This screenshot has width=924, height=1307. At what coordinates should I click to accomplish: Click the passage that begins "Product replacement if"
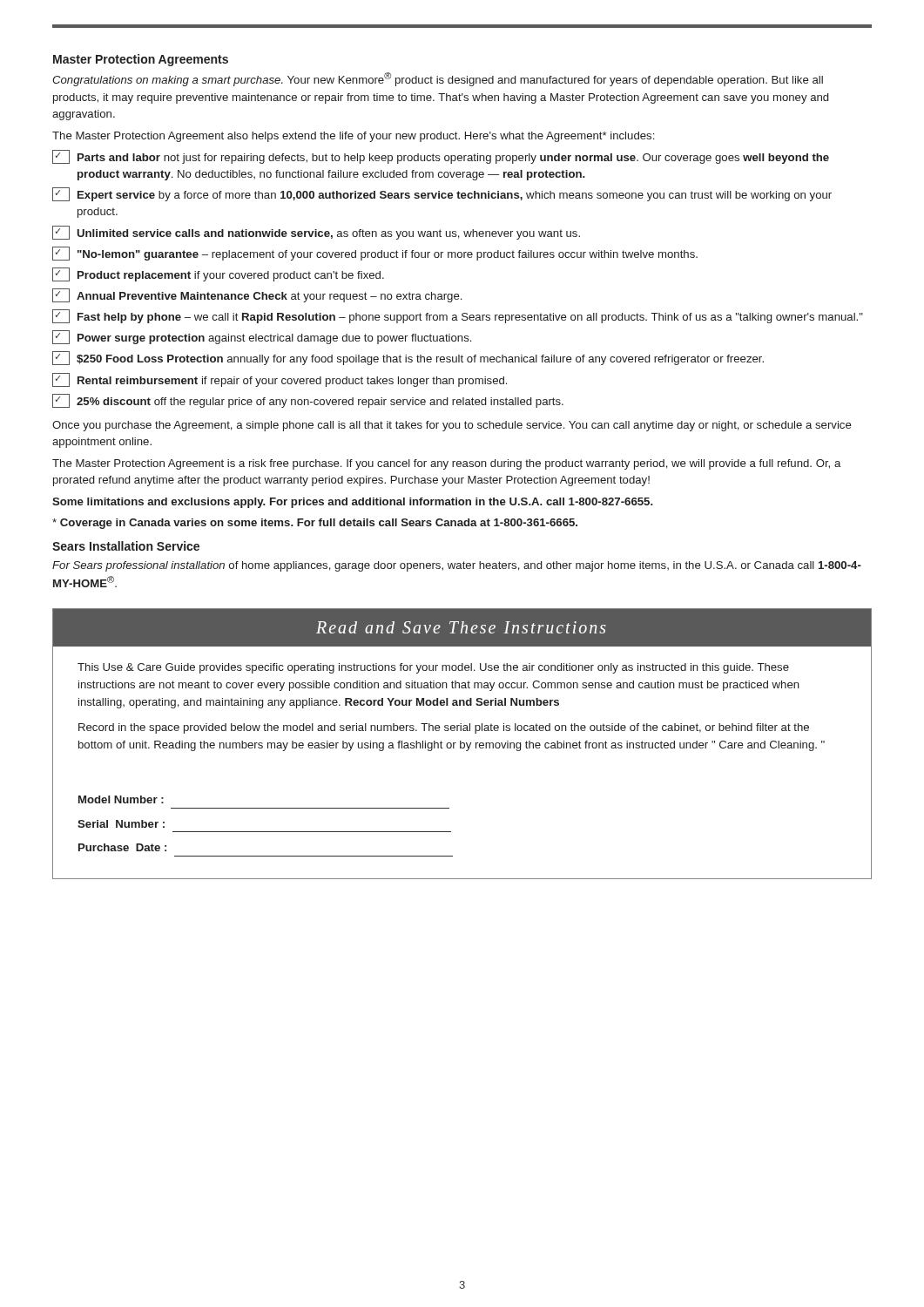point(218,274)
